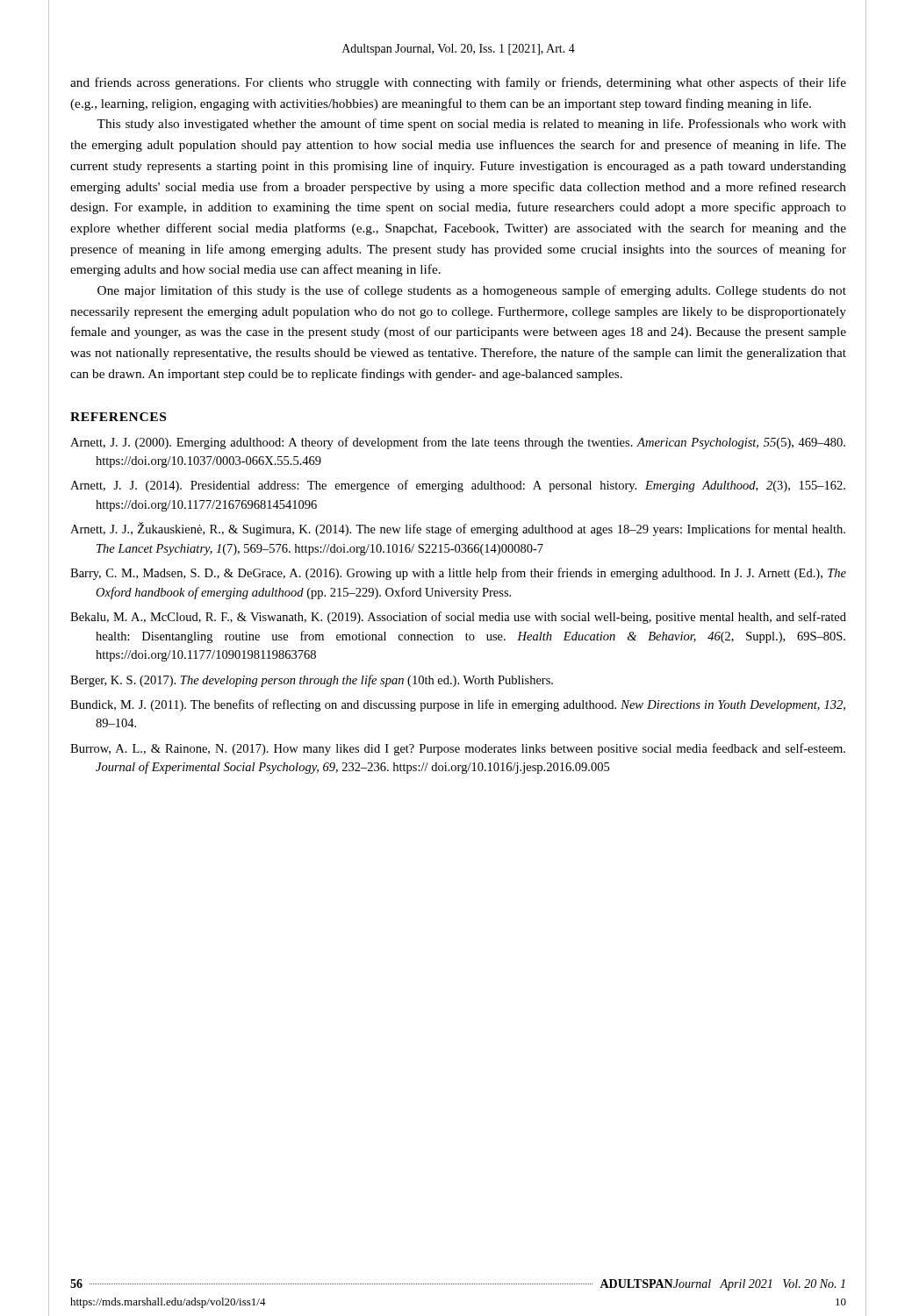This screenshot has height=1316, width=912.
Task: Click the passage that begins "Berger, K. S. (2017)."
Action: tap(458, 680)
